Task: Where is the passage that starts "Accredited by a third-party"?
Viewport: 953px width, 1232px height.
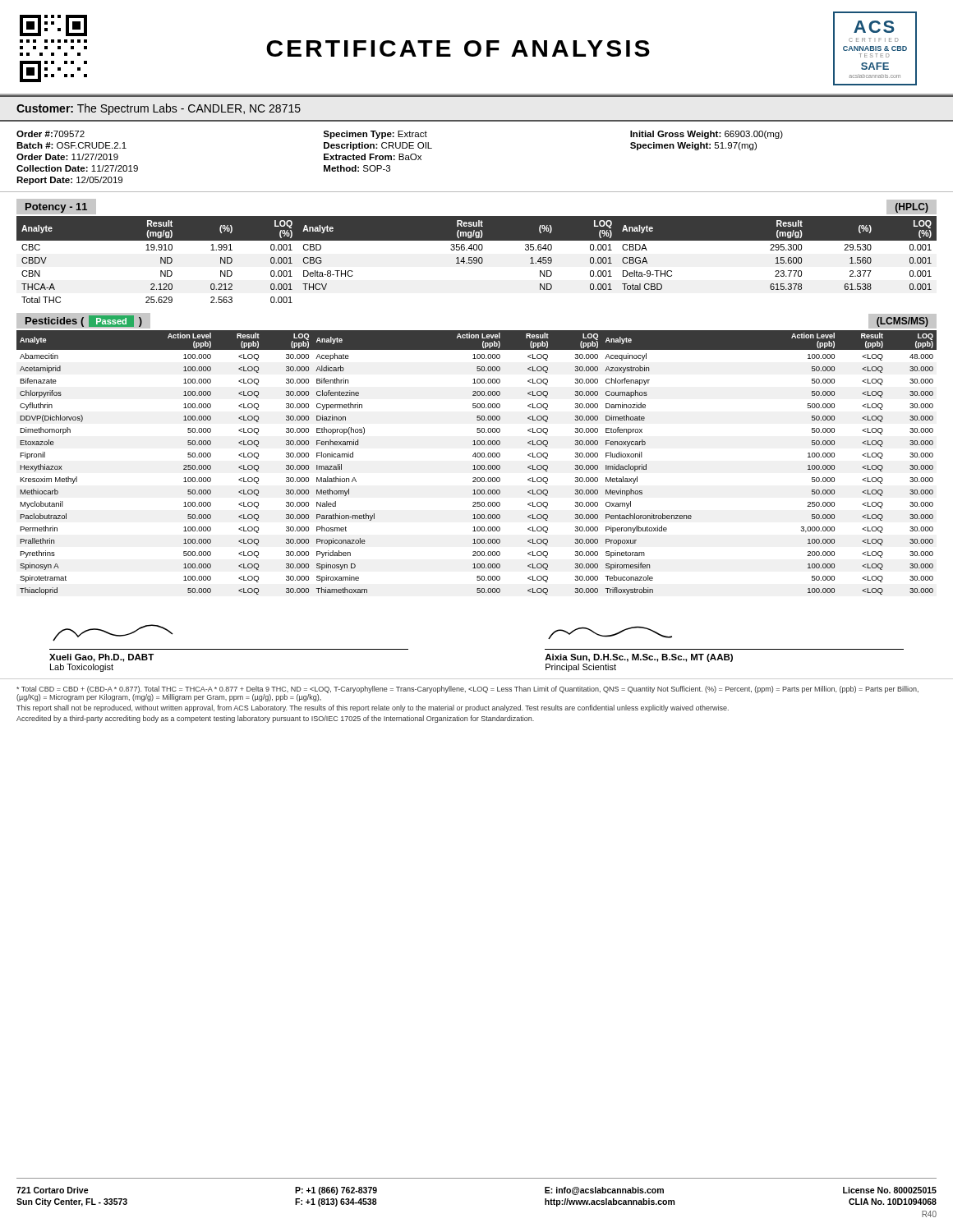Action: (x=275, y=719)
